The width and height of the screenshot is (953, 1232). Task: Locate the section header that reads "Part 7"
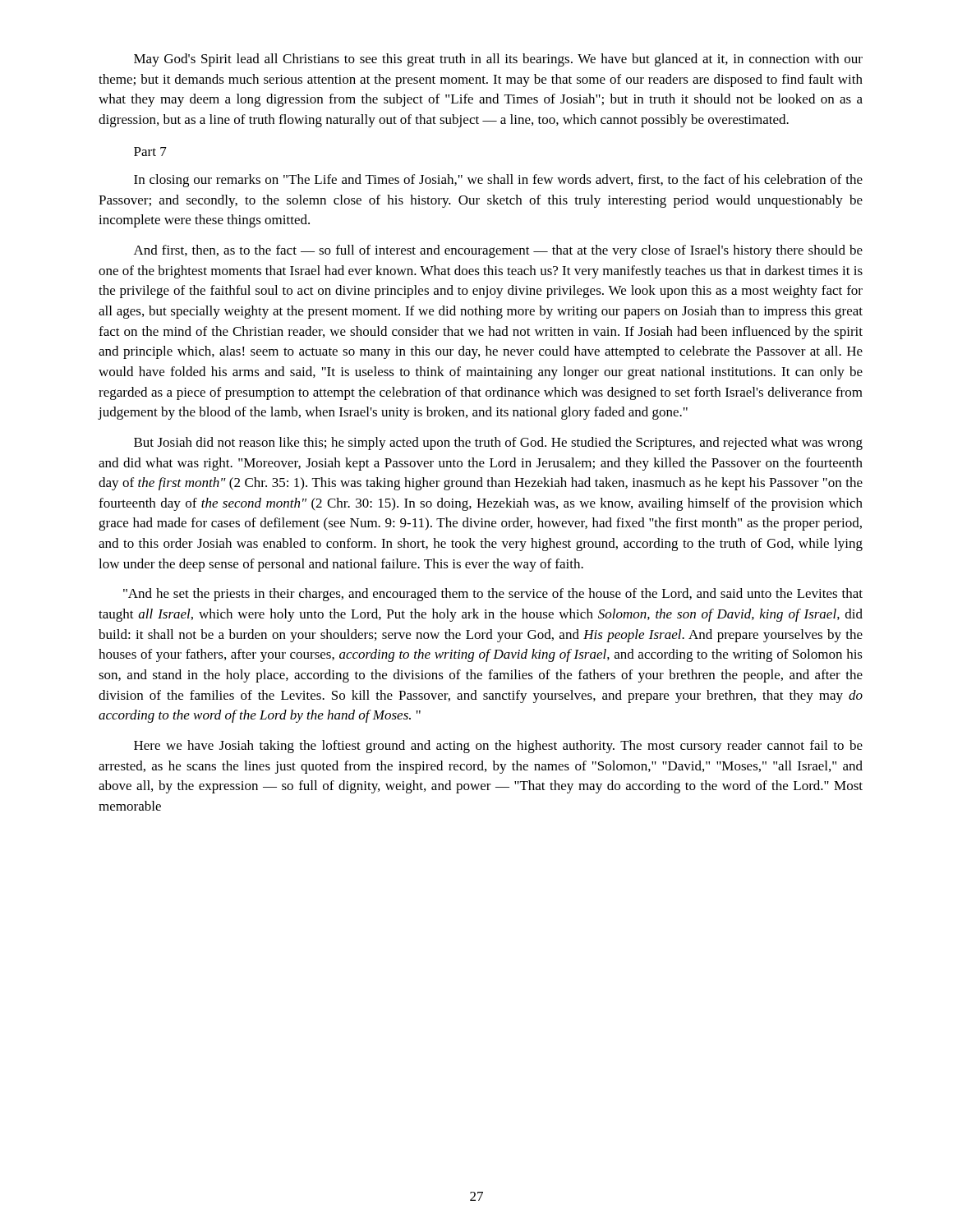[150, 151]
